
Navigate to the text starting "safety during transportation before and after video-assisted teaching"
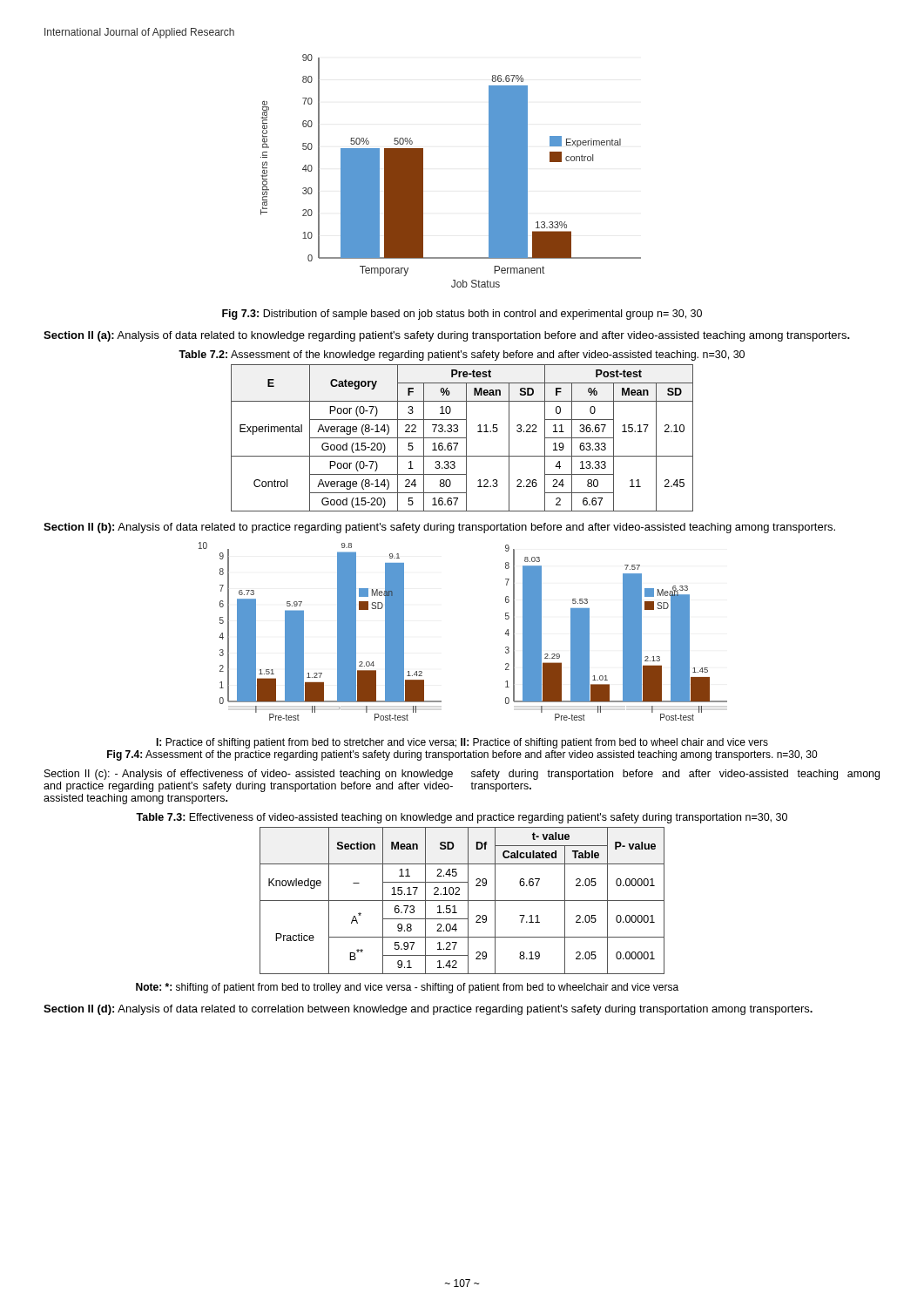click(x=676, y=780)
